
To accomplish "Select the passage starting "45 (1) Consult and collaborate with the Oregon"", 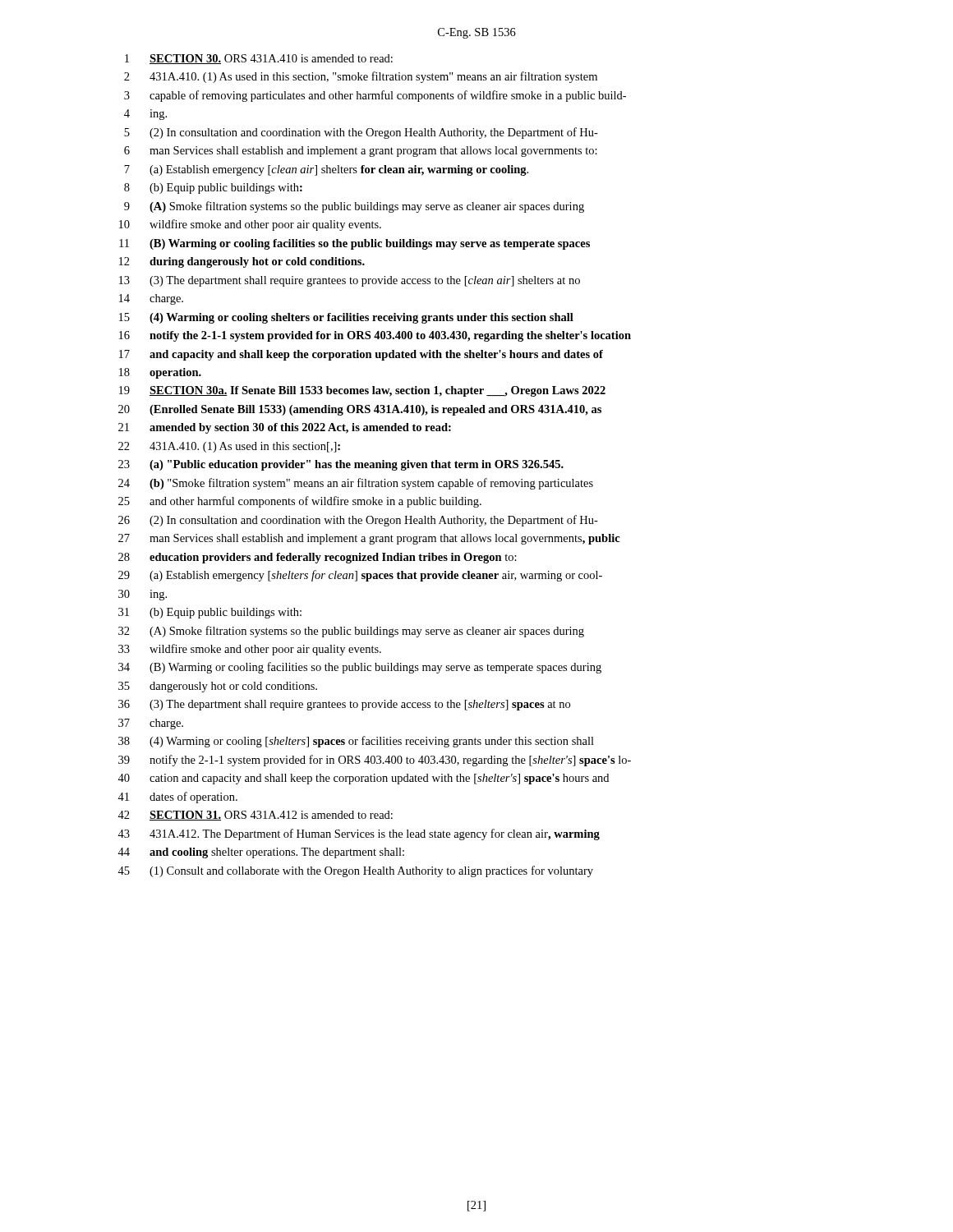I will 493,871.
